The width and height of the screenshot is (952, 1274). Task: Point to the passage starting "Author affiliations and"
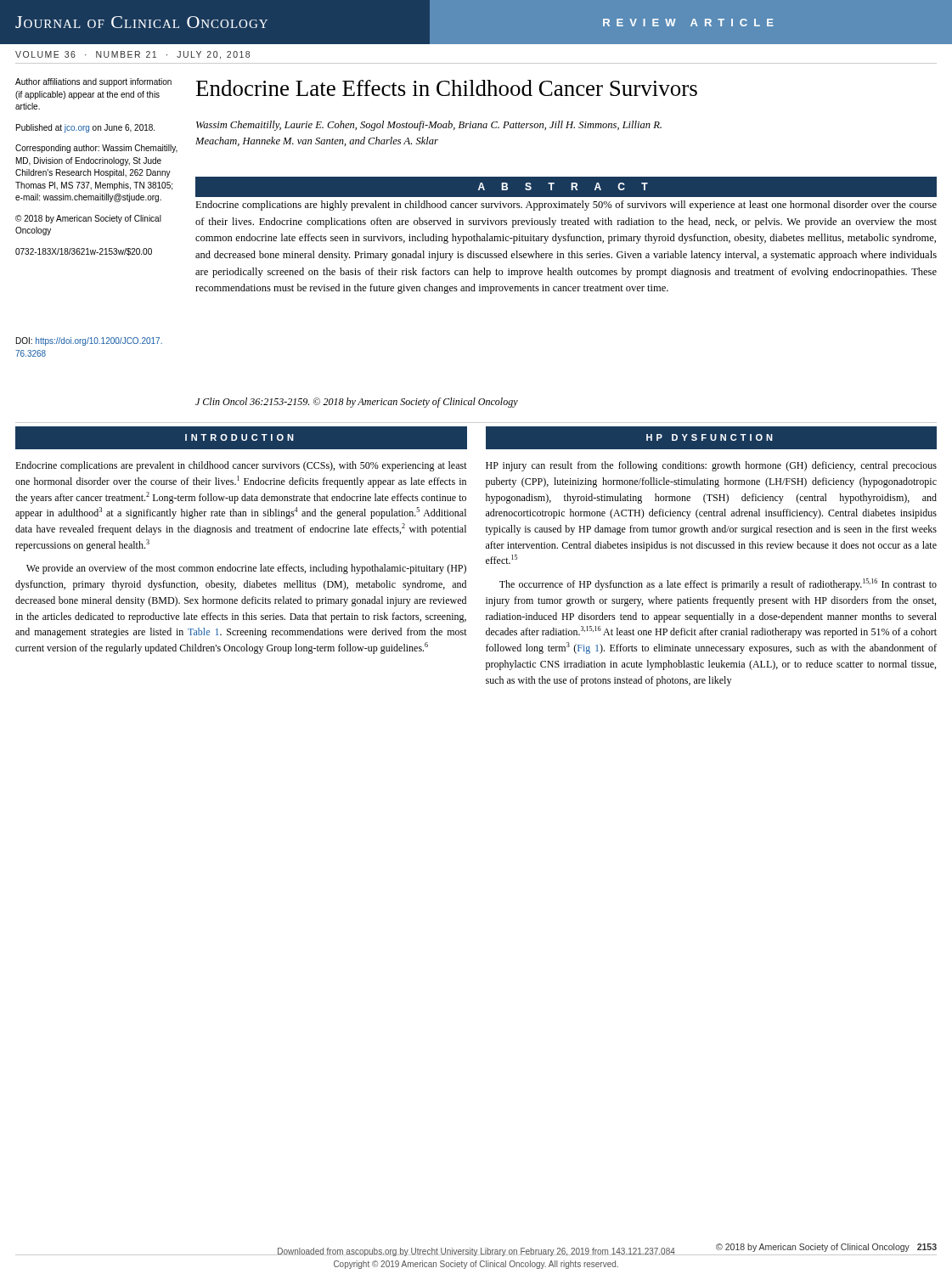(98, 167)
